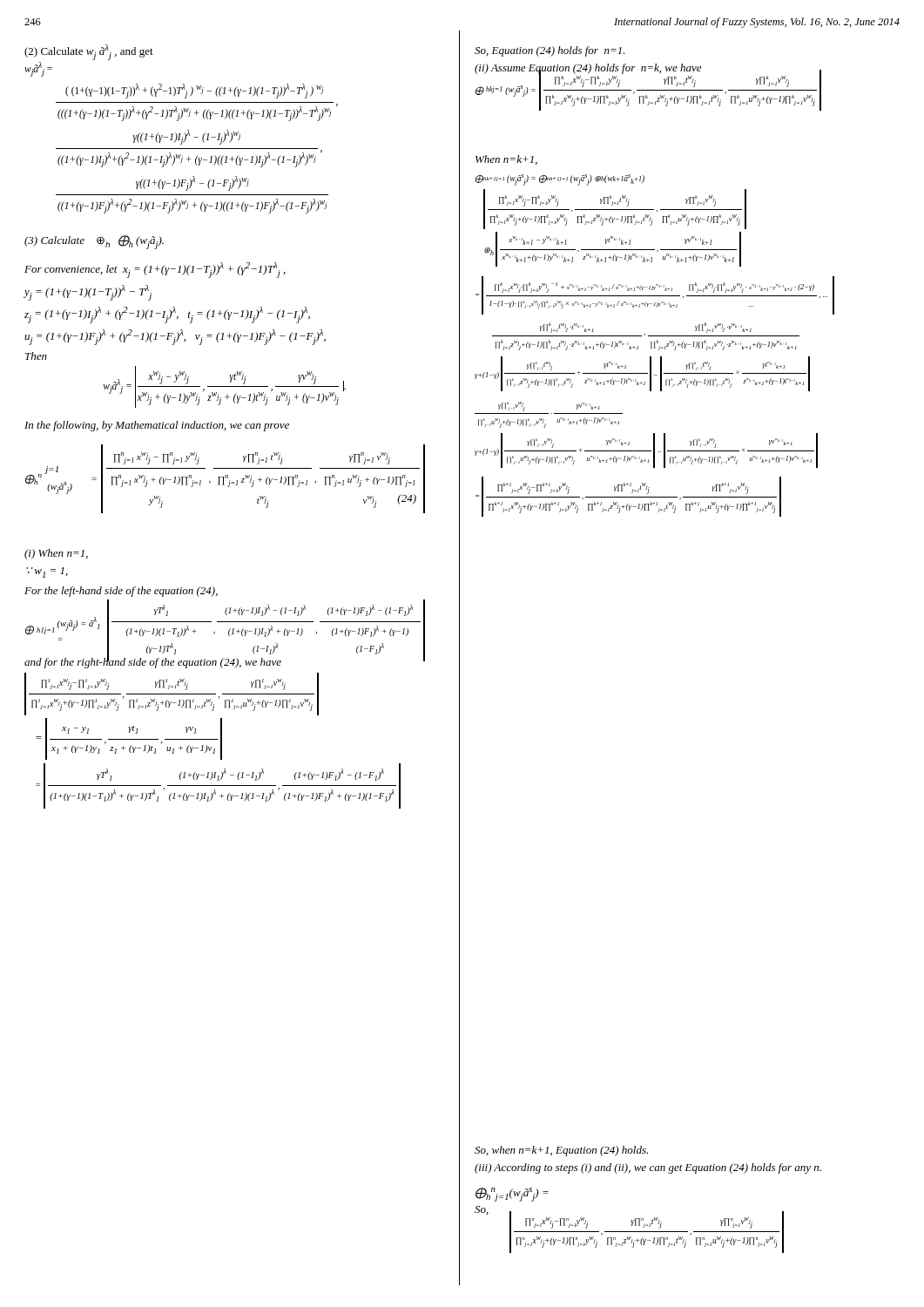This screenshot has height=1307, width=924.
Task: Click where it says "(3) Calculate ⊕h ⨁h (wjãj)."
Action: coord(95,241)
